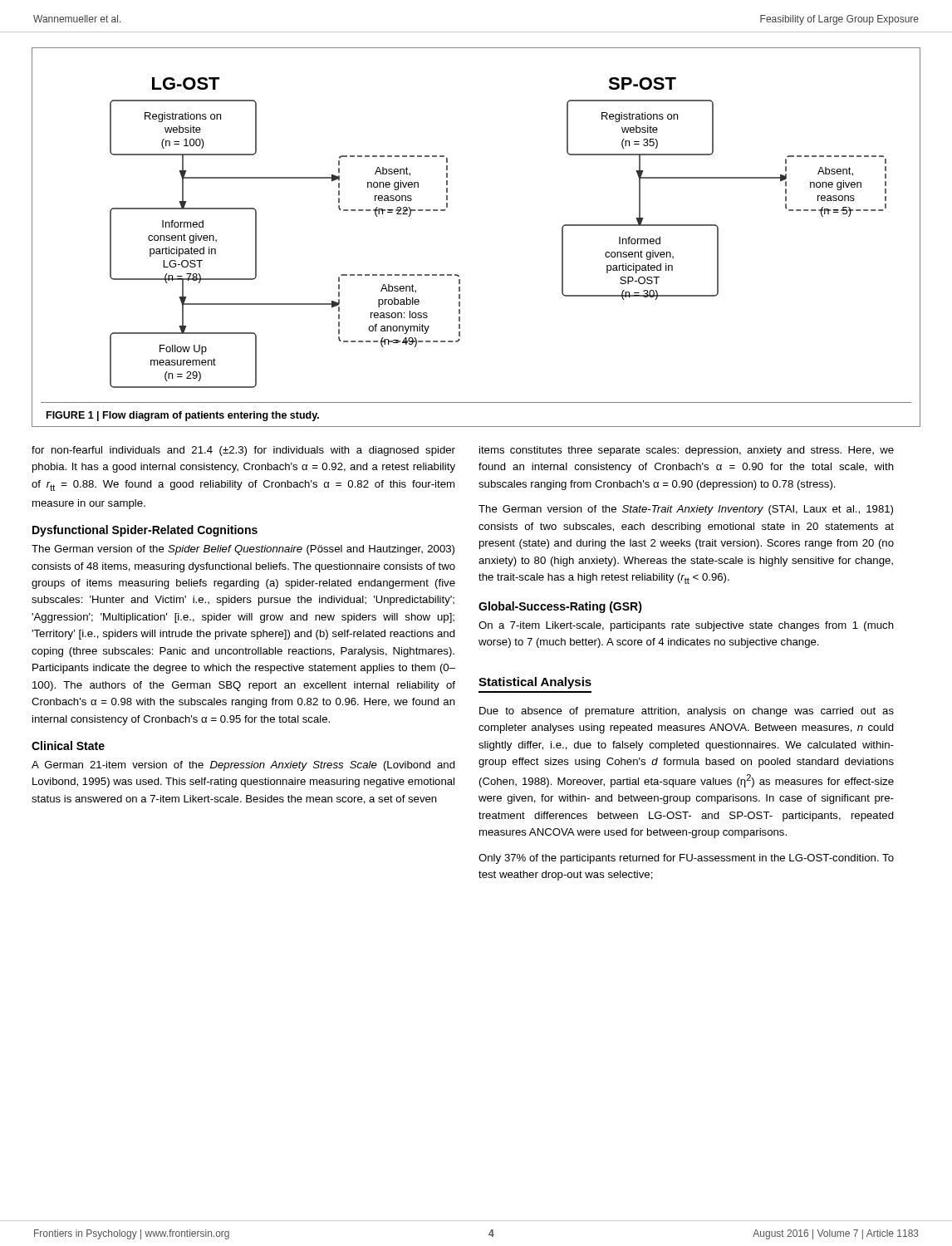Viewport: 952px width, 1246px height.
Task: Locate the block starting "items constitutes three separate scales: depression,"
Action: (x=686, y=467)
